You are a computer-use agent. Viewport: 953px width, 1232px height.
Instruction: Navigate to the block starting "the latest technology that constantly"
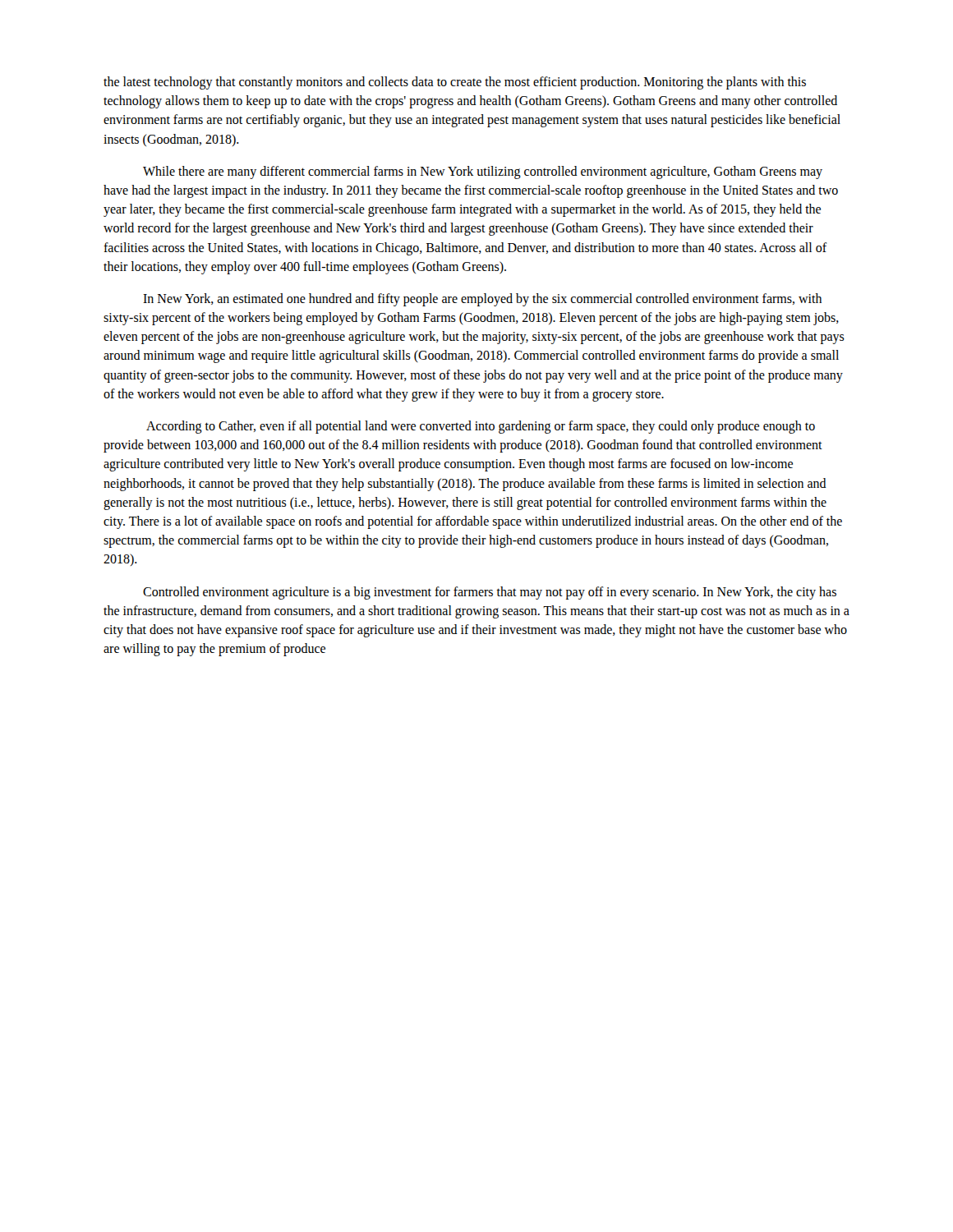pos(476,110)
